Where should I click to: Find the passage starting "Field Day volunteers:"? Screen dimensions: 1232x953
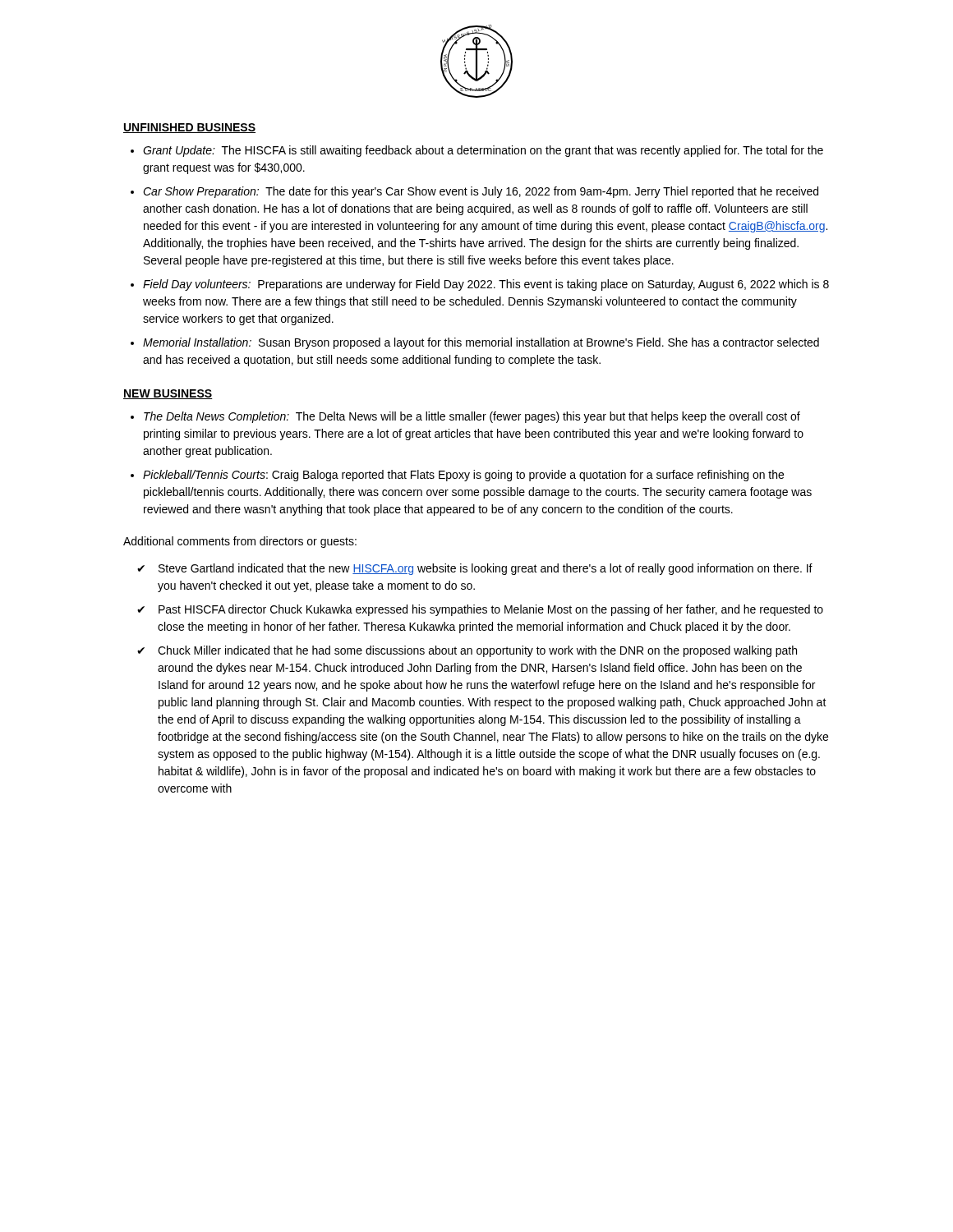(486, 301)
